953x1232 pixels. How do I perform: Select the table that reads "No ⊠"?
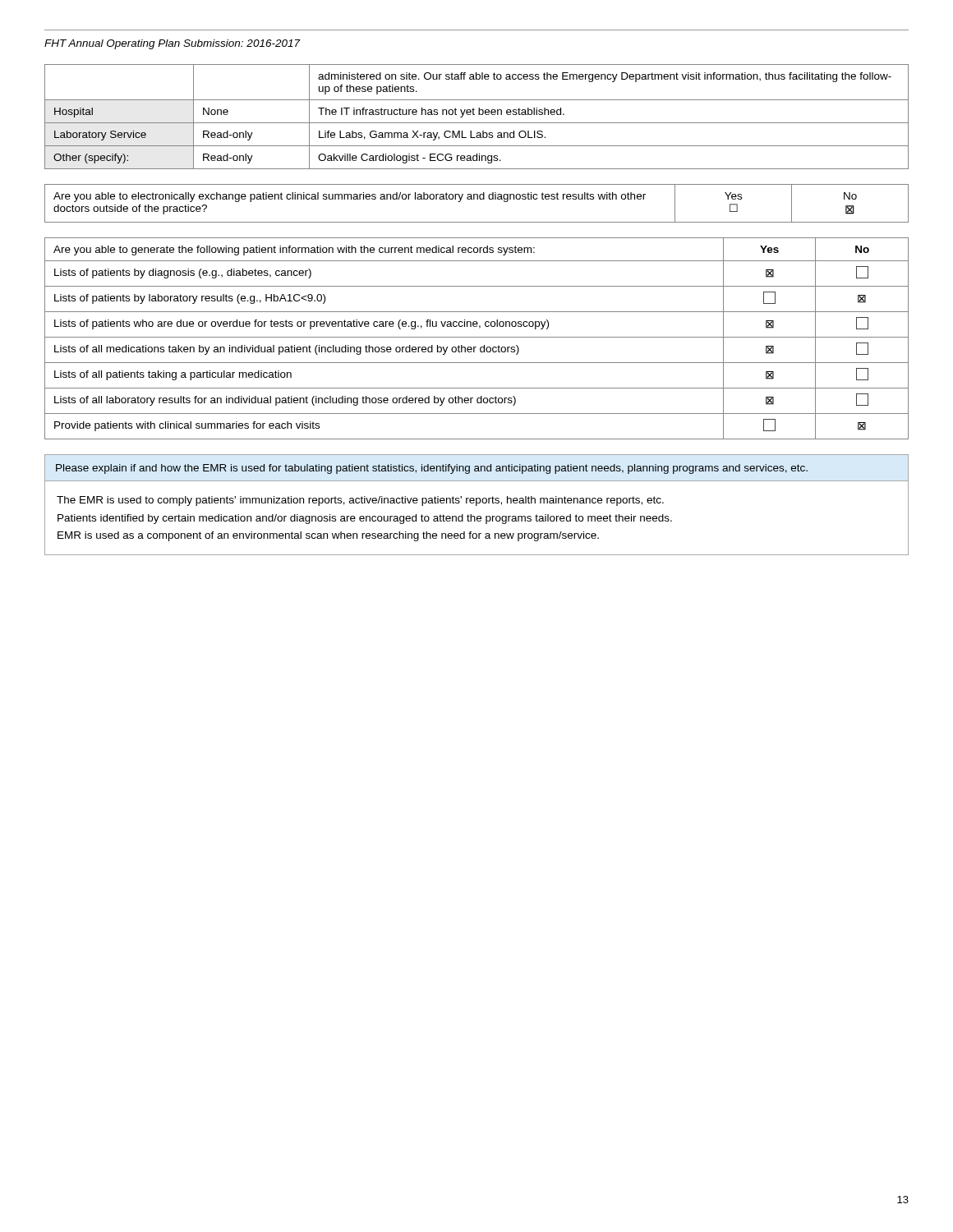(476, 203)
